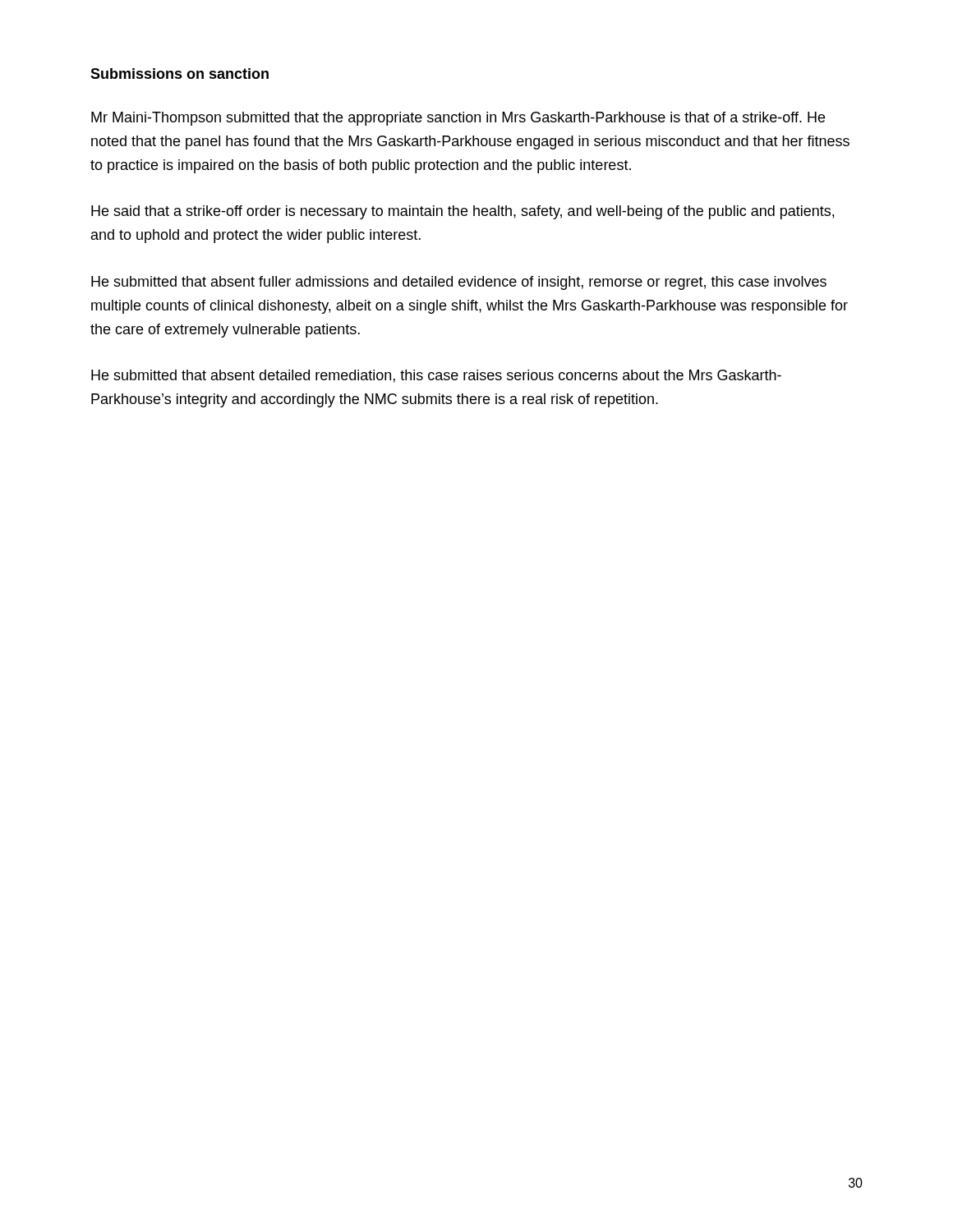Click on the text block that reads "He said that a strike-off"
Image resolution: width=953 pixels, height=1232 pixels.
pyautogui.click(x=463, y=223)
